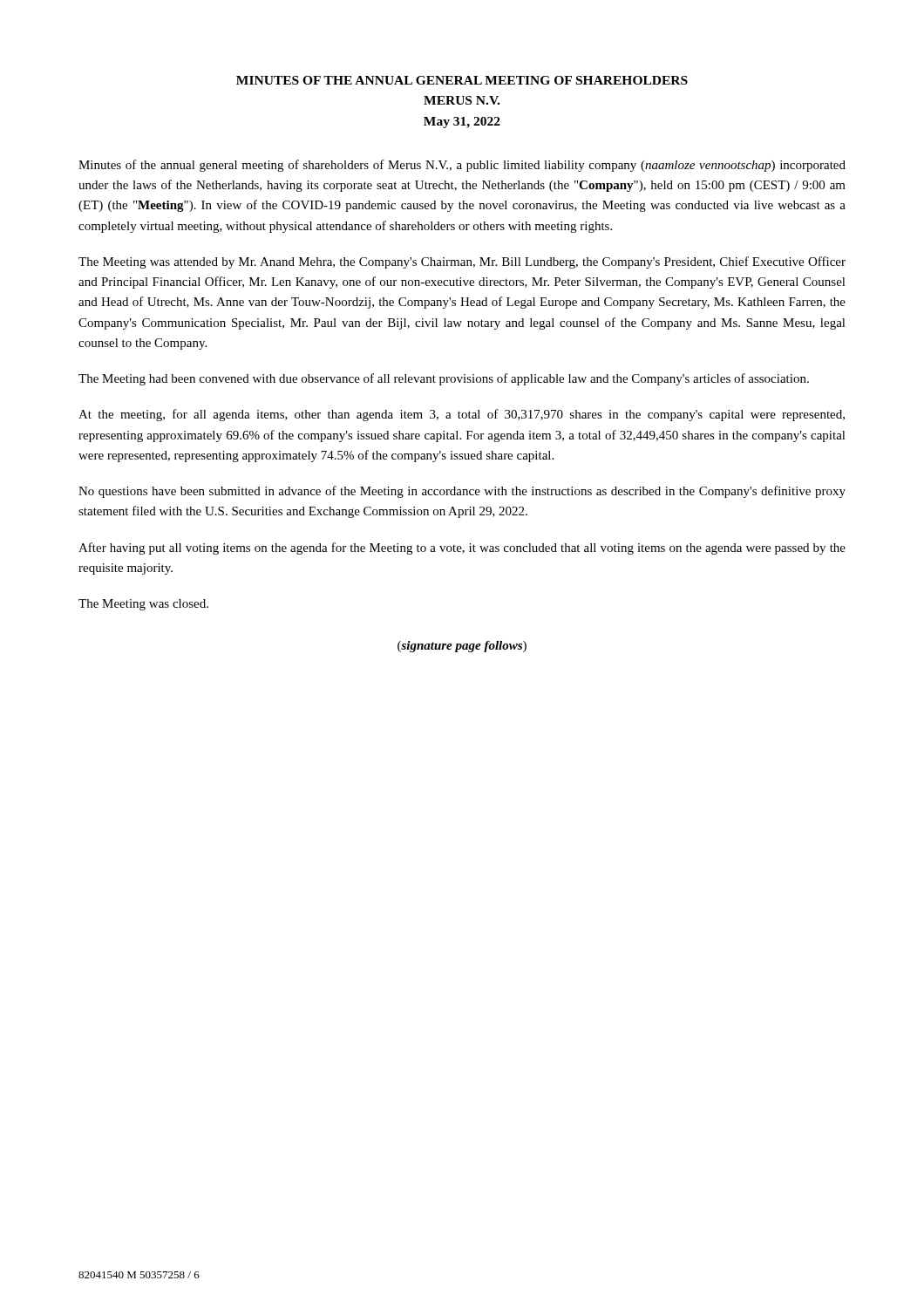Click the title that begins "MINUTES OF THE ANNUAL GENERAL"
This screenshot has height=1308, width=924.
tap(462, 100)
